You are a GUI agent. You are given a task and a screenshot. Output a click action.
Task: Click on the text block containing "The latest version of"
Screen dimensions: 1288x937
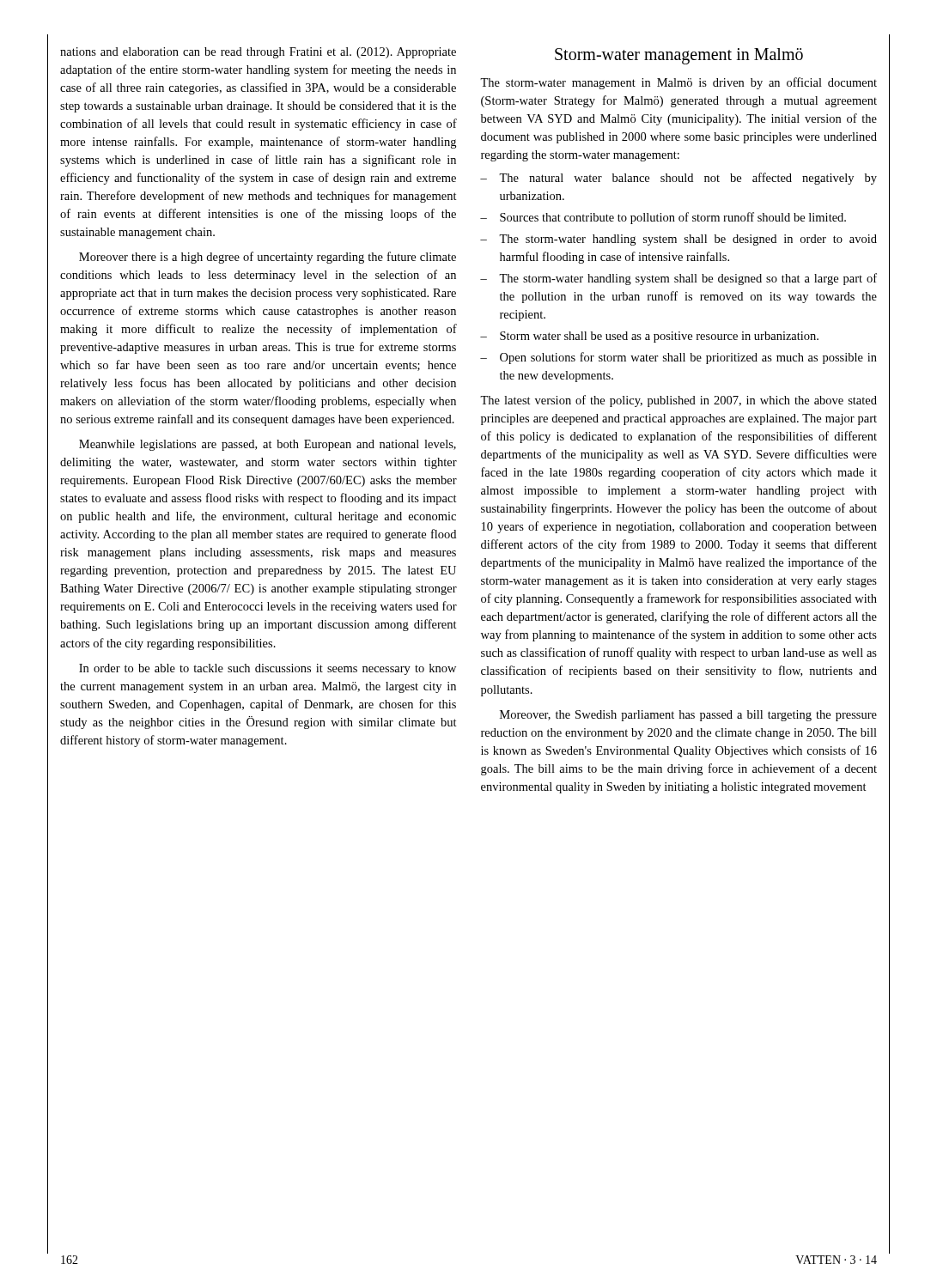click(x=679, y=545)
